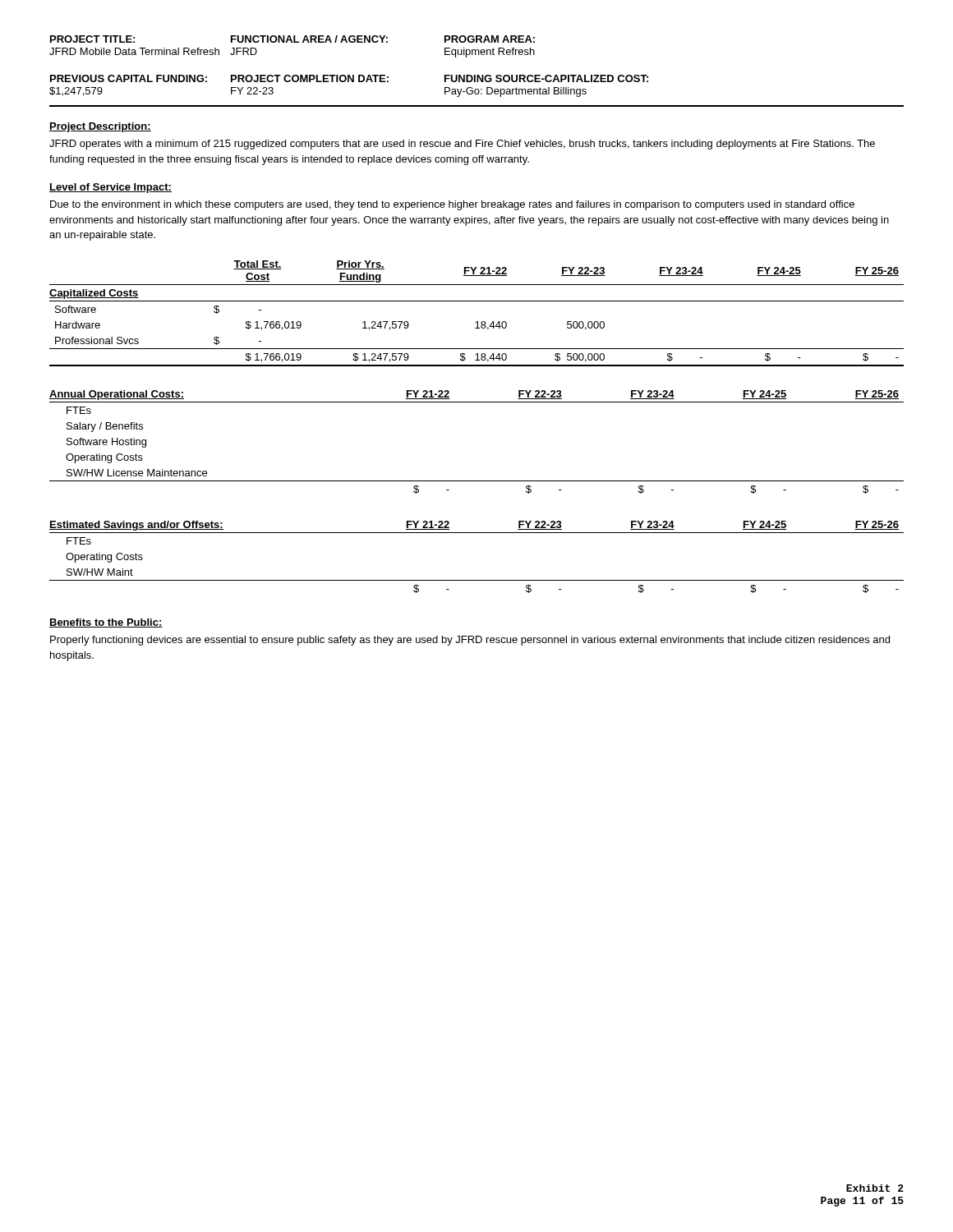Locate the region starting "JFRD operates with a minimum"
This screenshot has height=1232, width=953.
(x=462, y=151)
